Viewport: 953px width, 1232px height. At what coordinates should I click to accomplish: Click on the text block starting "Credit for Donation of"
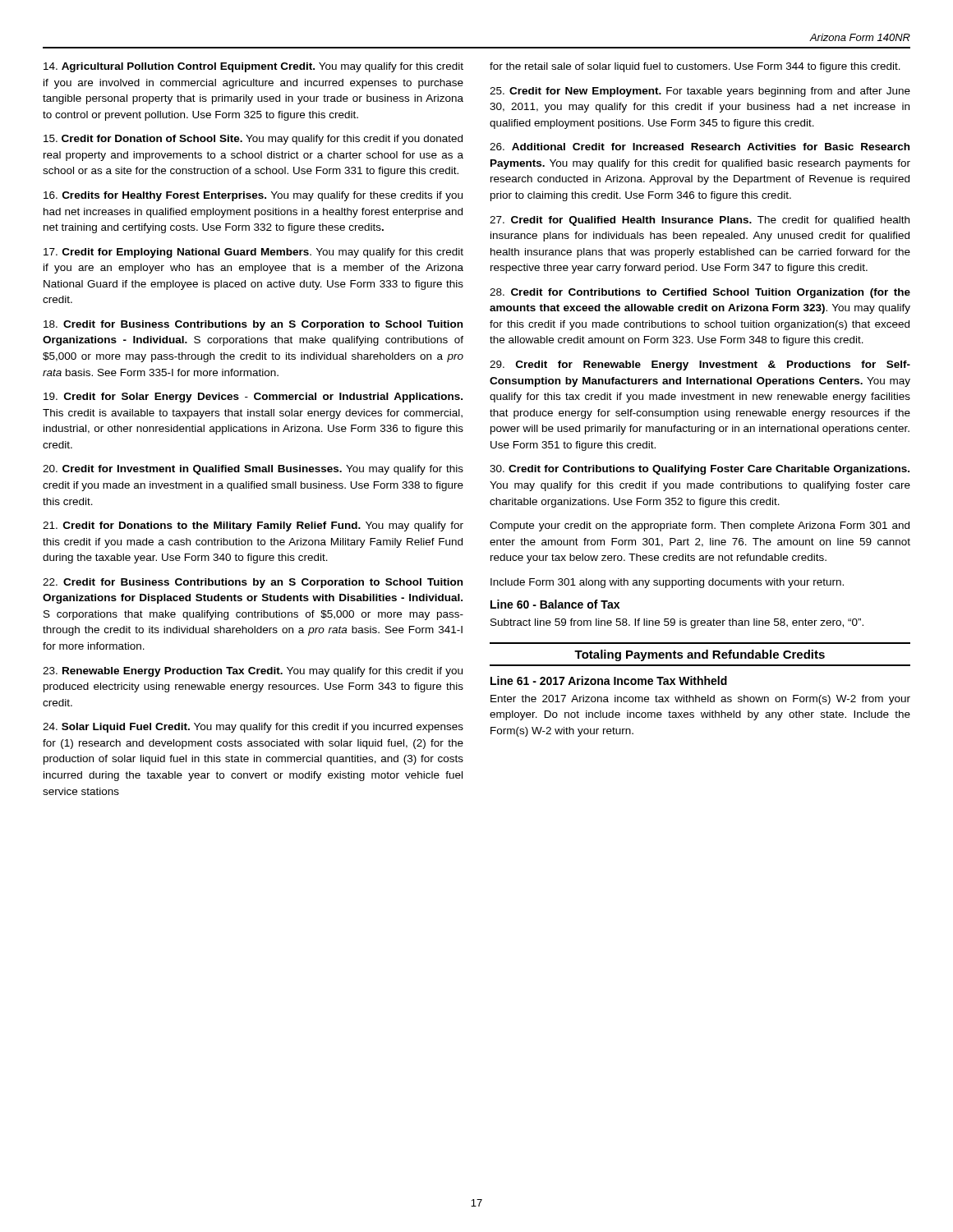pyautogui.click(x=253, y=155)
